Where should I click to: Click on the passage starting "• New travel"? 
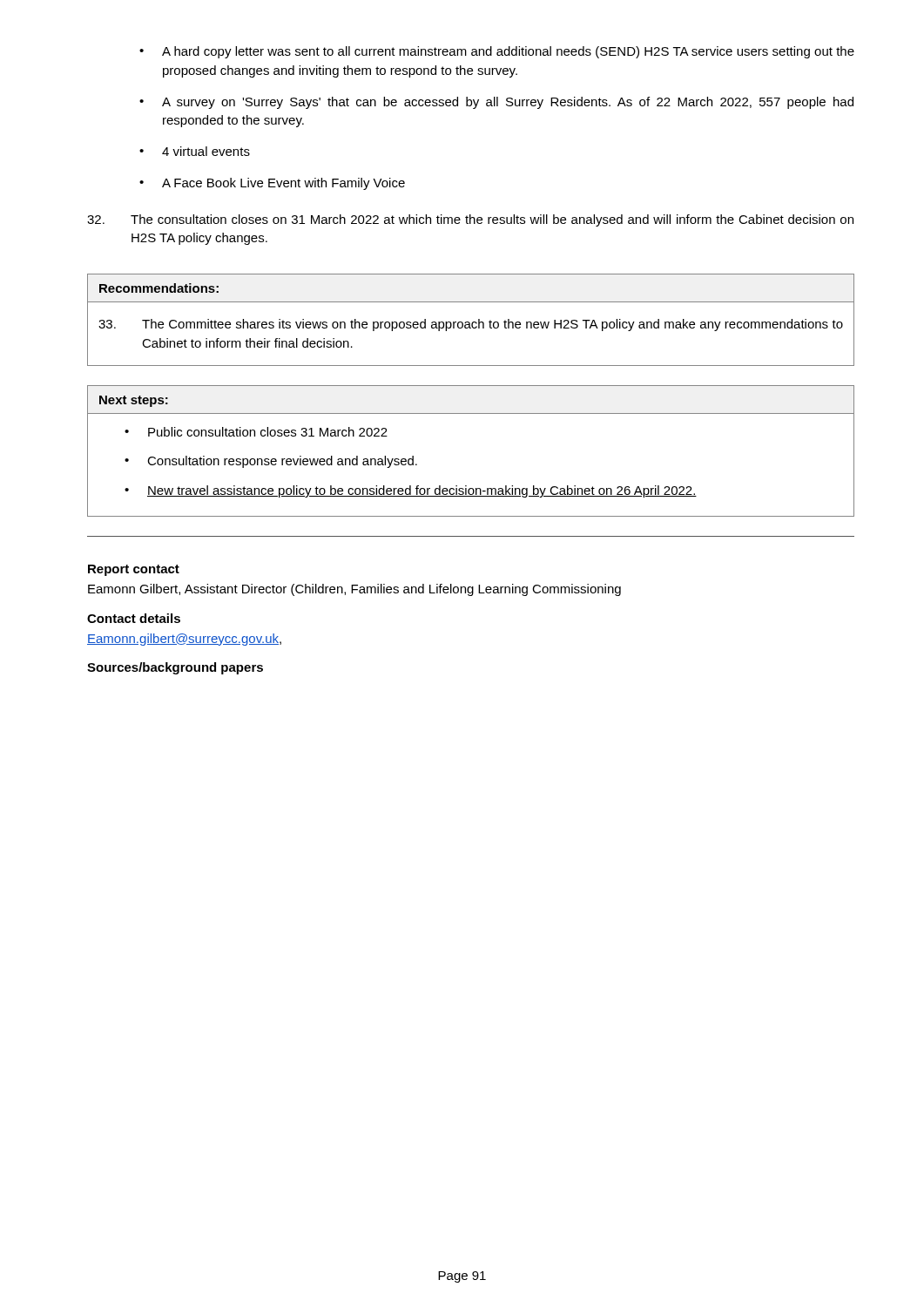pos(484,490)
